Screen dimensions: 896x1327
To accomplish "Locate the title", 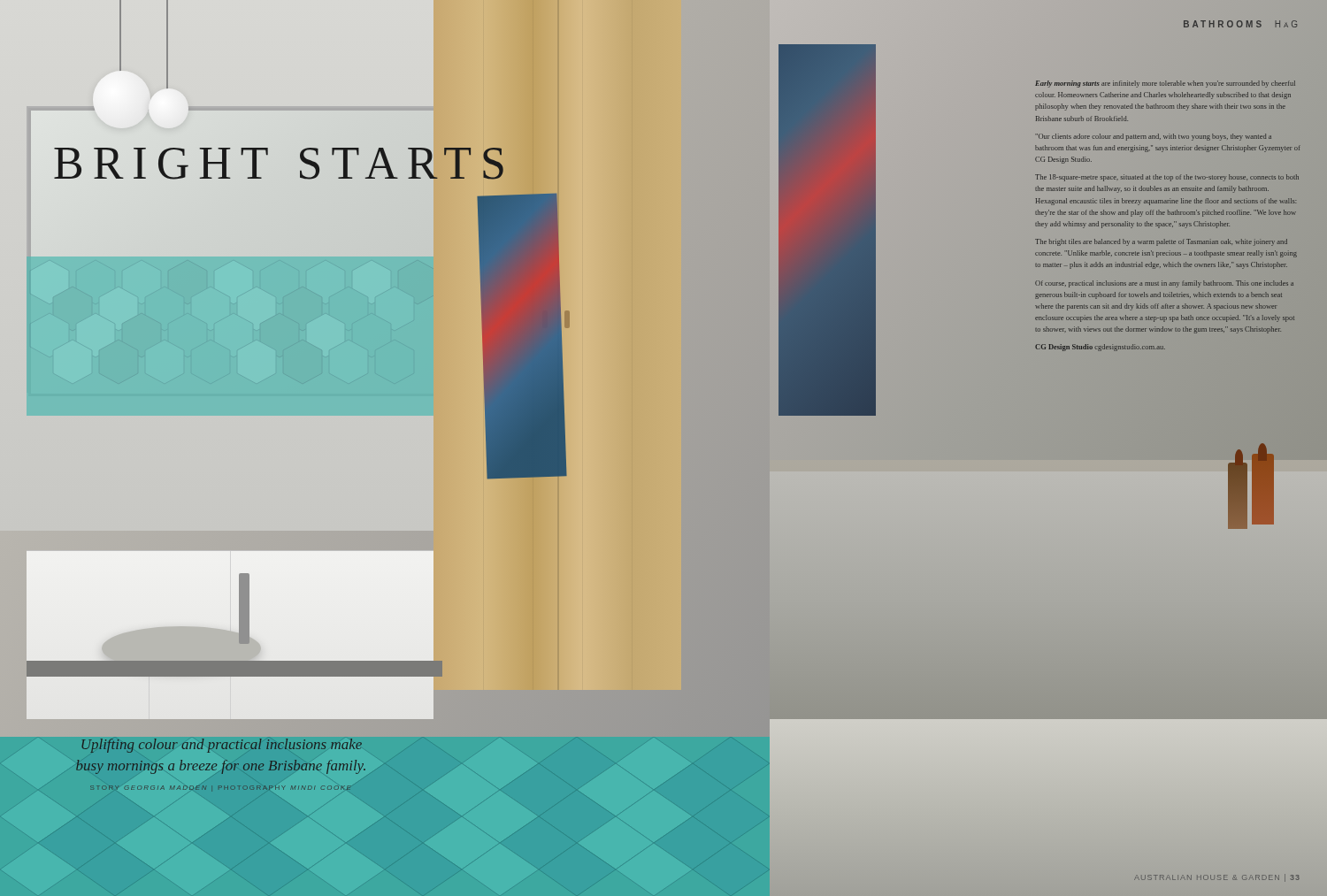I will pos(284,163).
